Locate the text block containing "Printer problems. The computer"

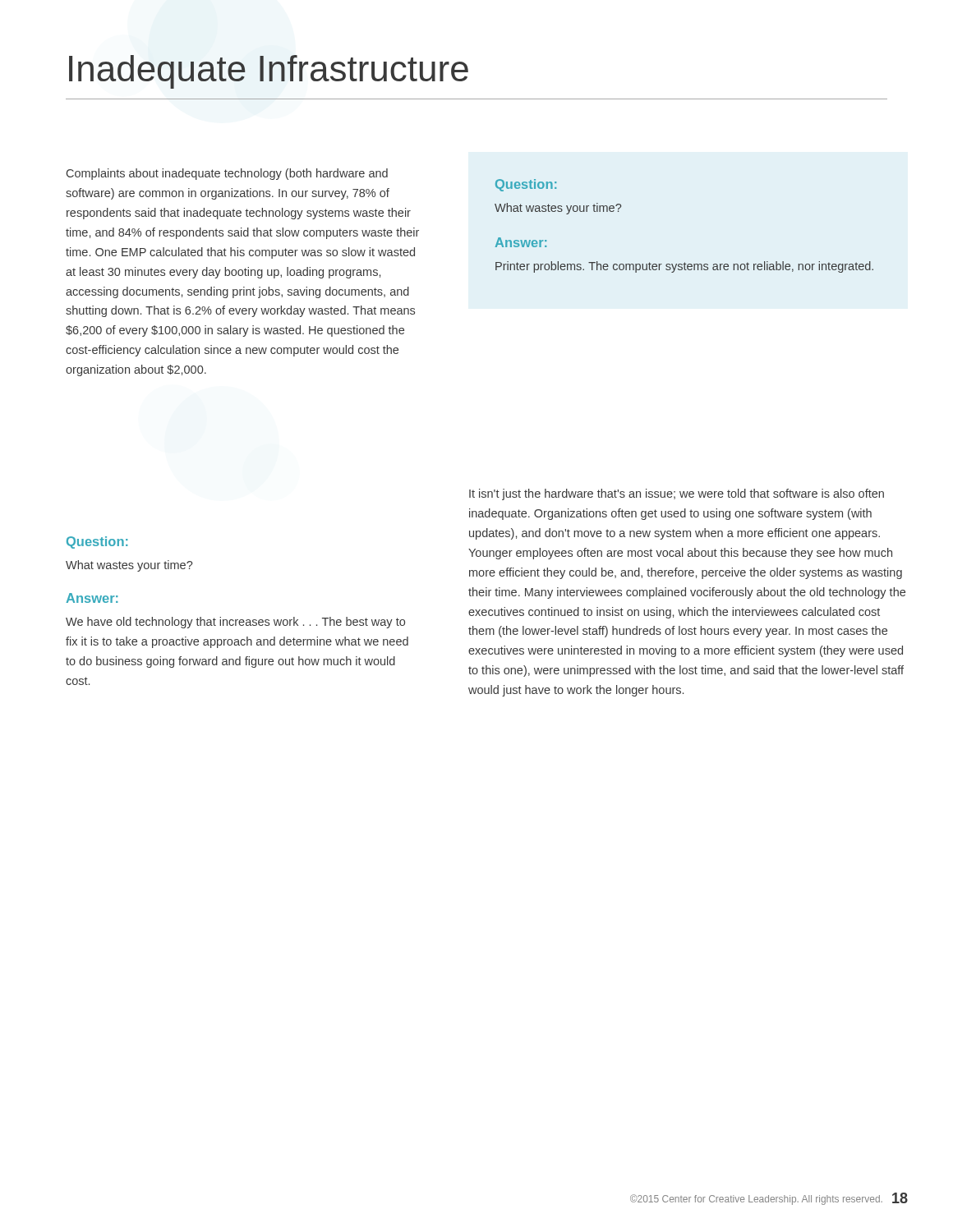[684, 266]
